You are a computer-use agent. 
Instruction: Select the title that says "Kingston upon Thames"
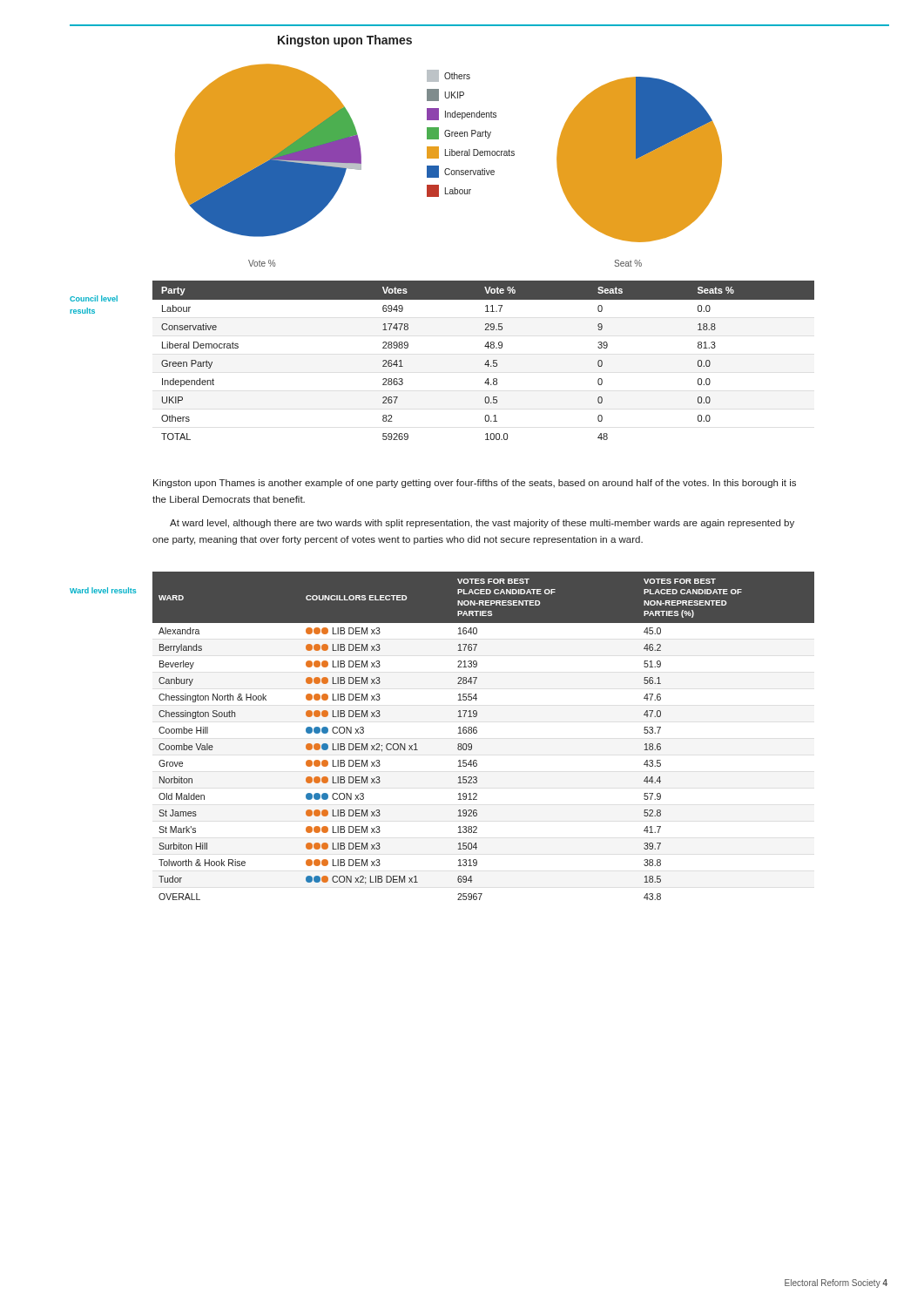coord(345,40)
